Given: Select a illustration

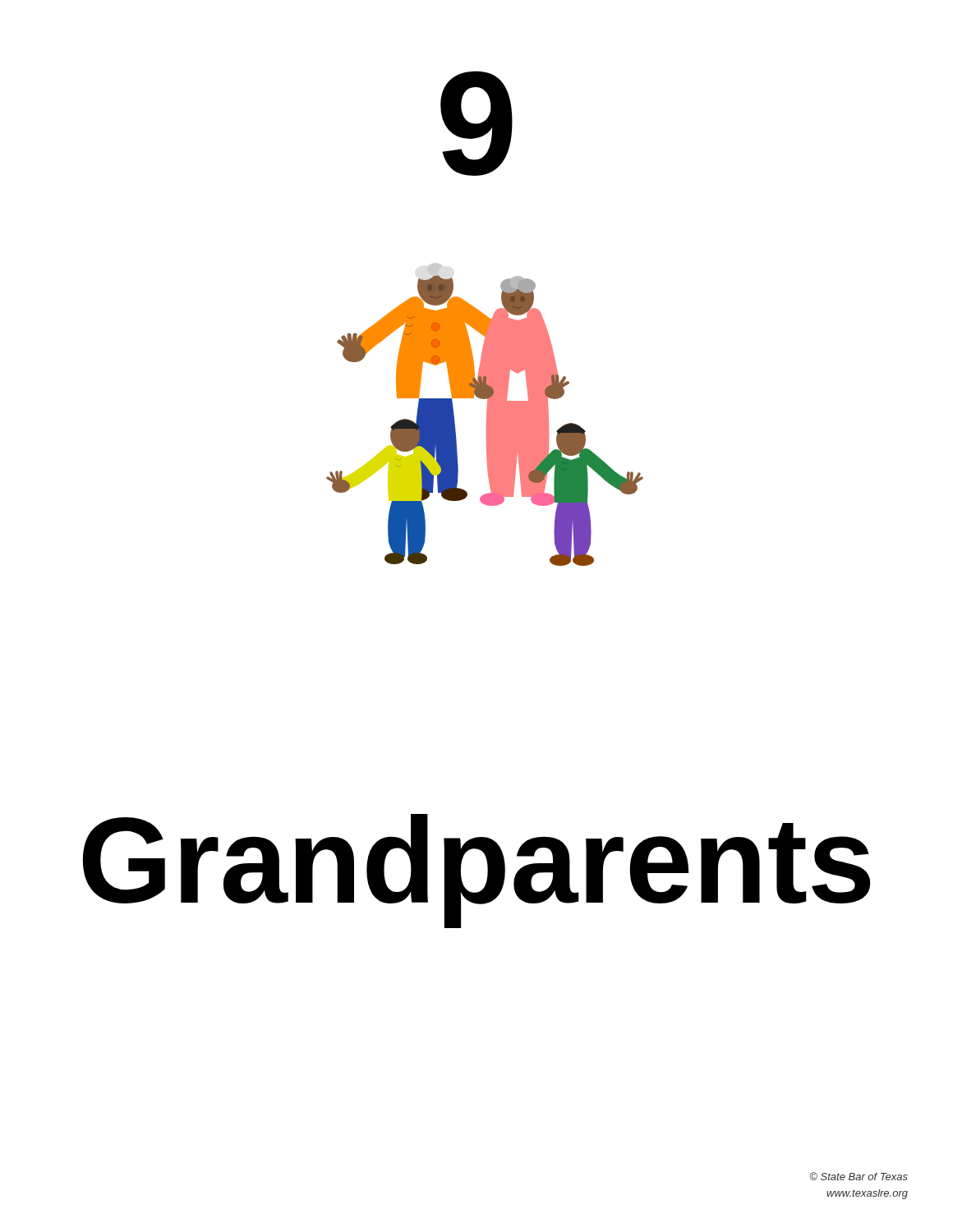Looking at the screenshot, I should tap(476, 411).
